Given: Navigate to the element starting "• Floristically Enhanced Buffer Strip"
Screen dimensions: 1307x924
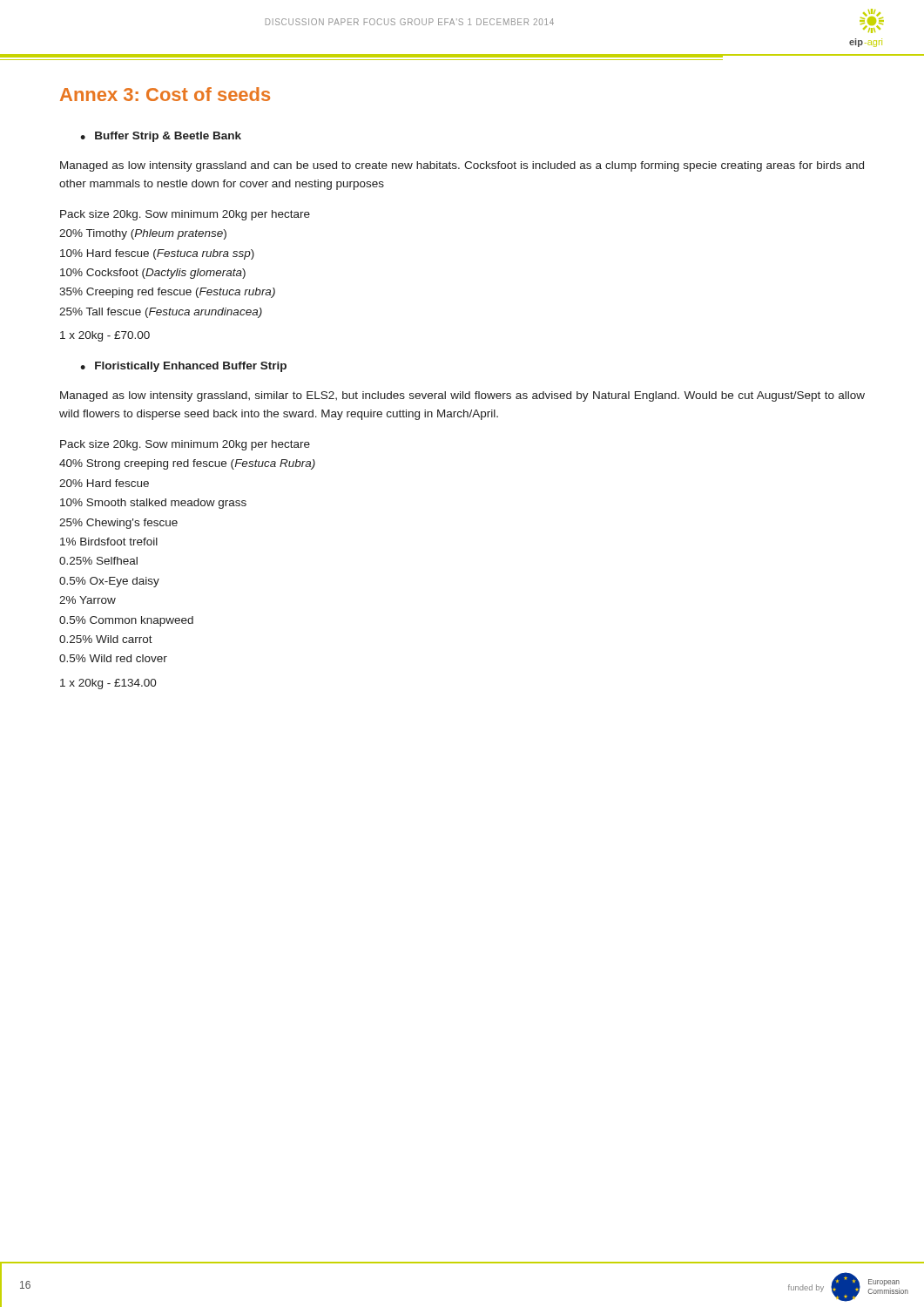Looking at the screenshot, I should 184,368.
